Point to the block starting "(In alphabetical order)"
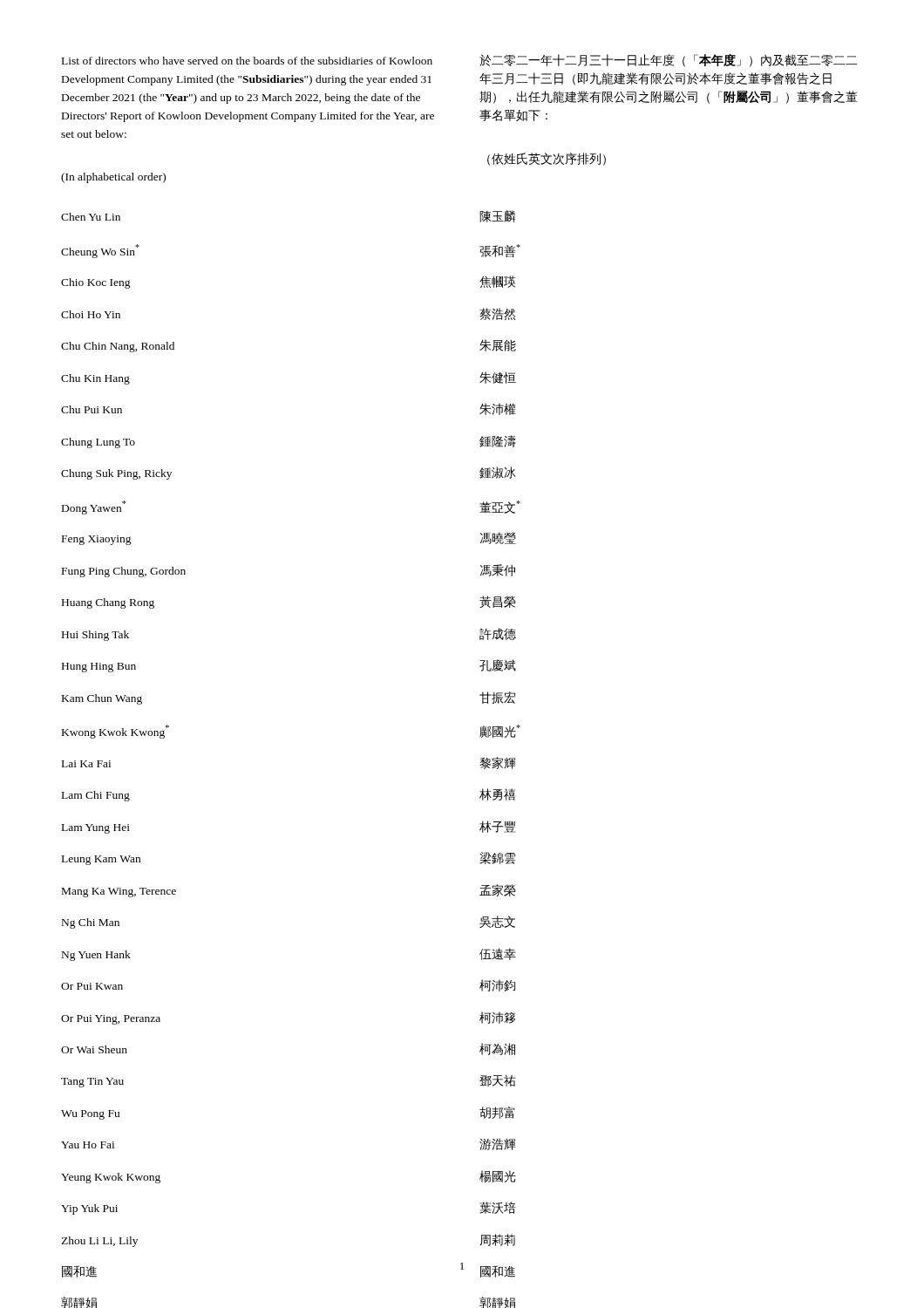The image size is (924, 1308). 113,178
